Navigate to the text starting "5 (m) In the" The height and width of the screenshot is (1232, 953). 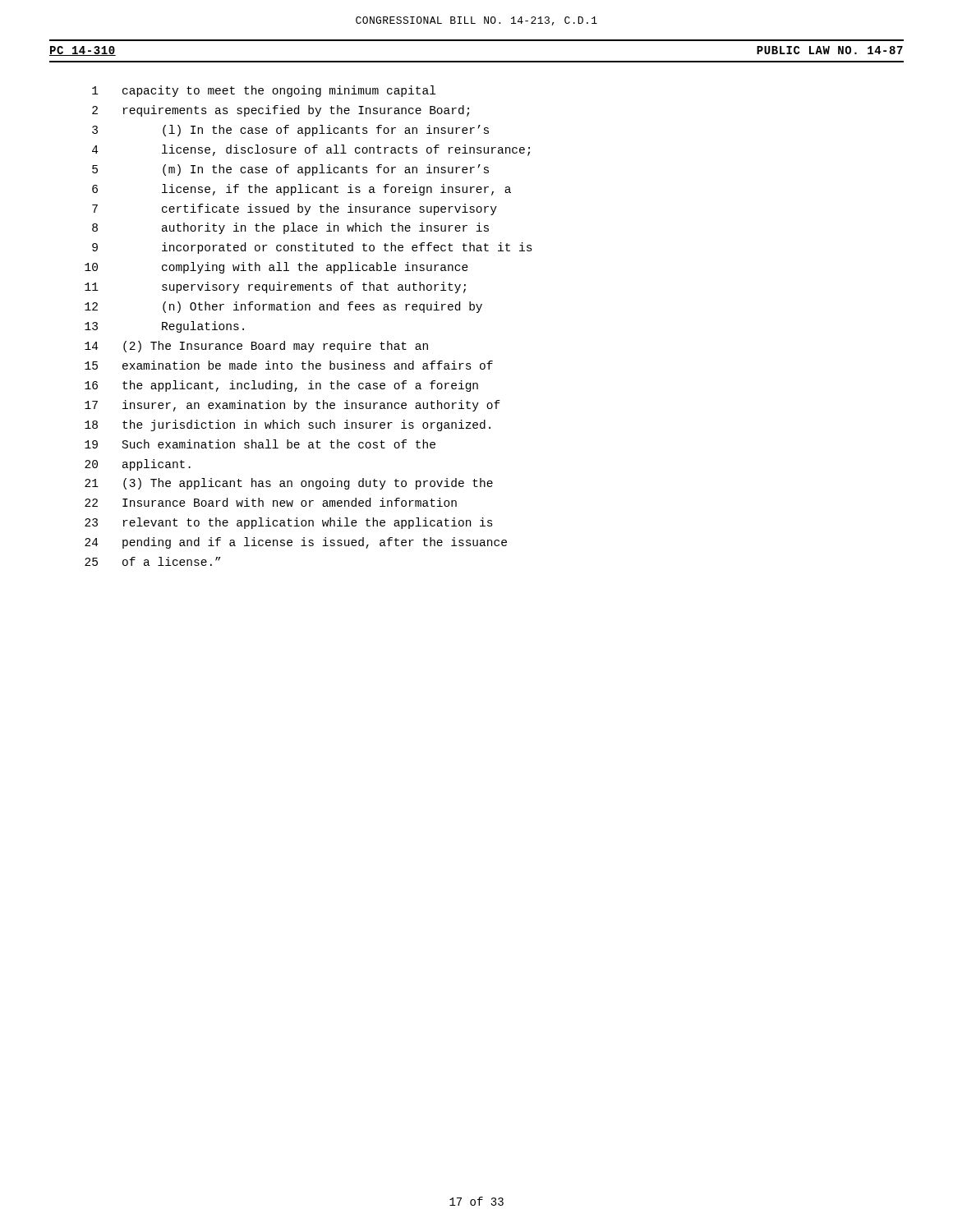coord(476,171)
